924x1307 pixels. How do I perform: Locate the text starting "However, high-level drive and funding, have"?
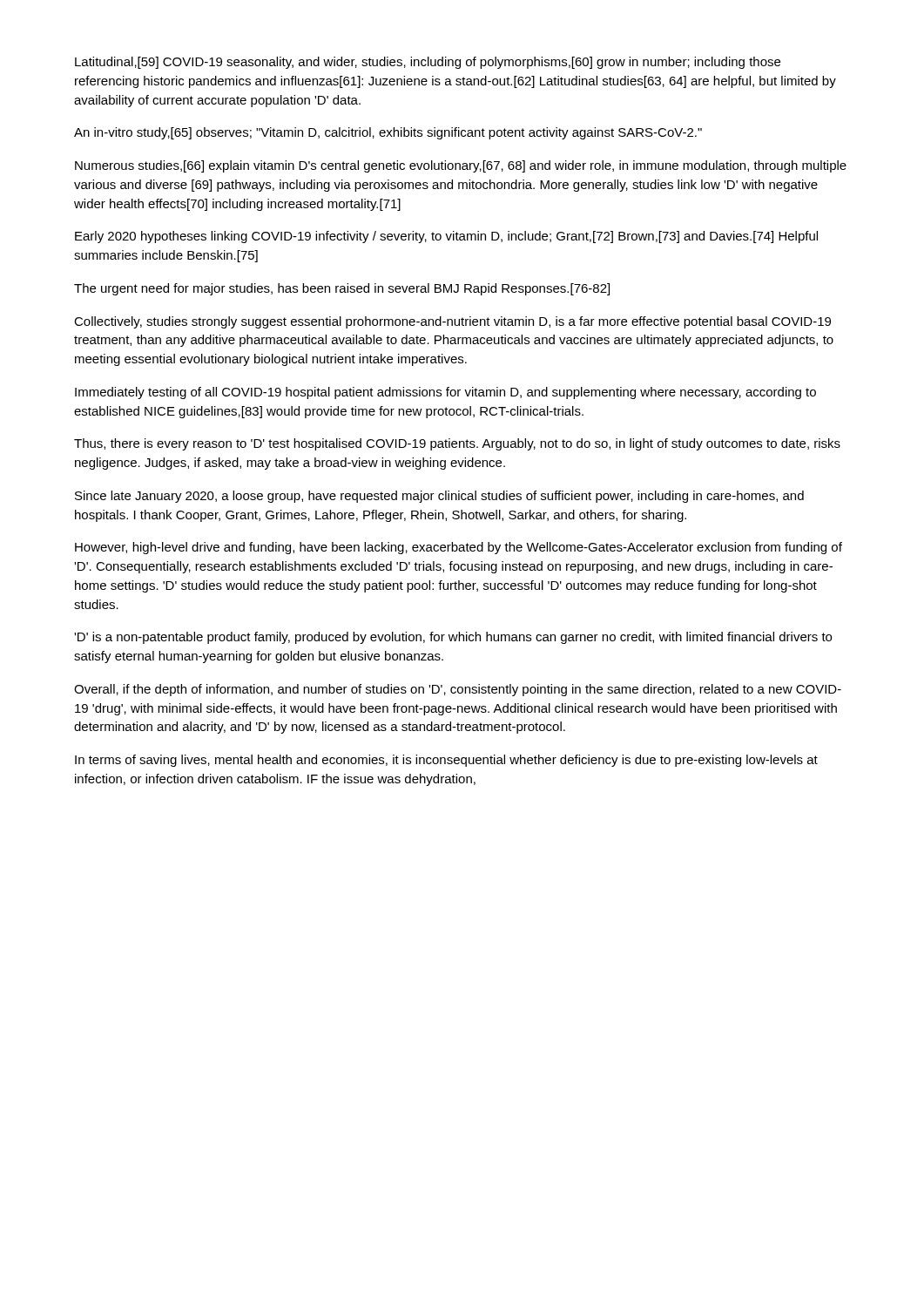click(458, 575)
